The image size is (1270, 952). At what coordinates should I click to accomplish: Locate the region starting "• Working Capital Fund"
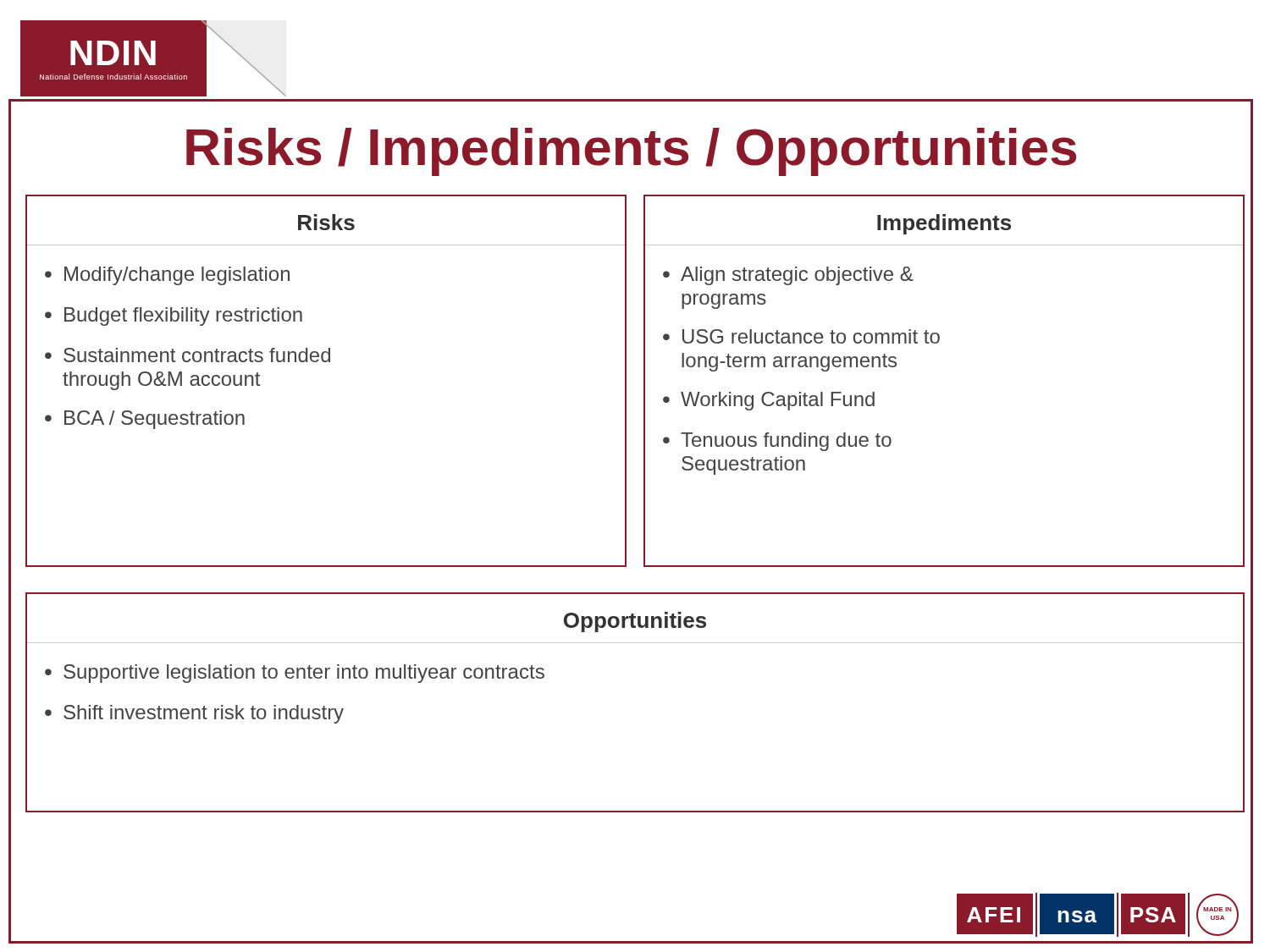point(769,400)
